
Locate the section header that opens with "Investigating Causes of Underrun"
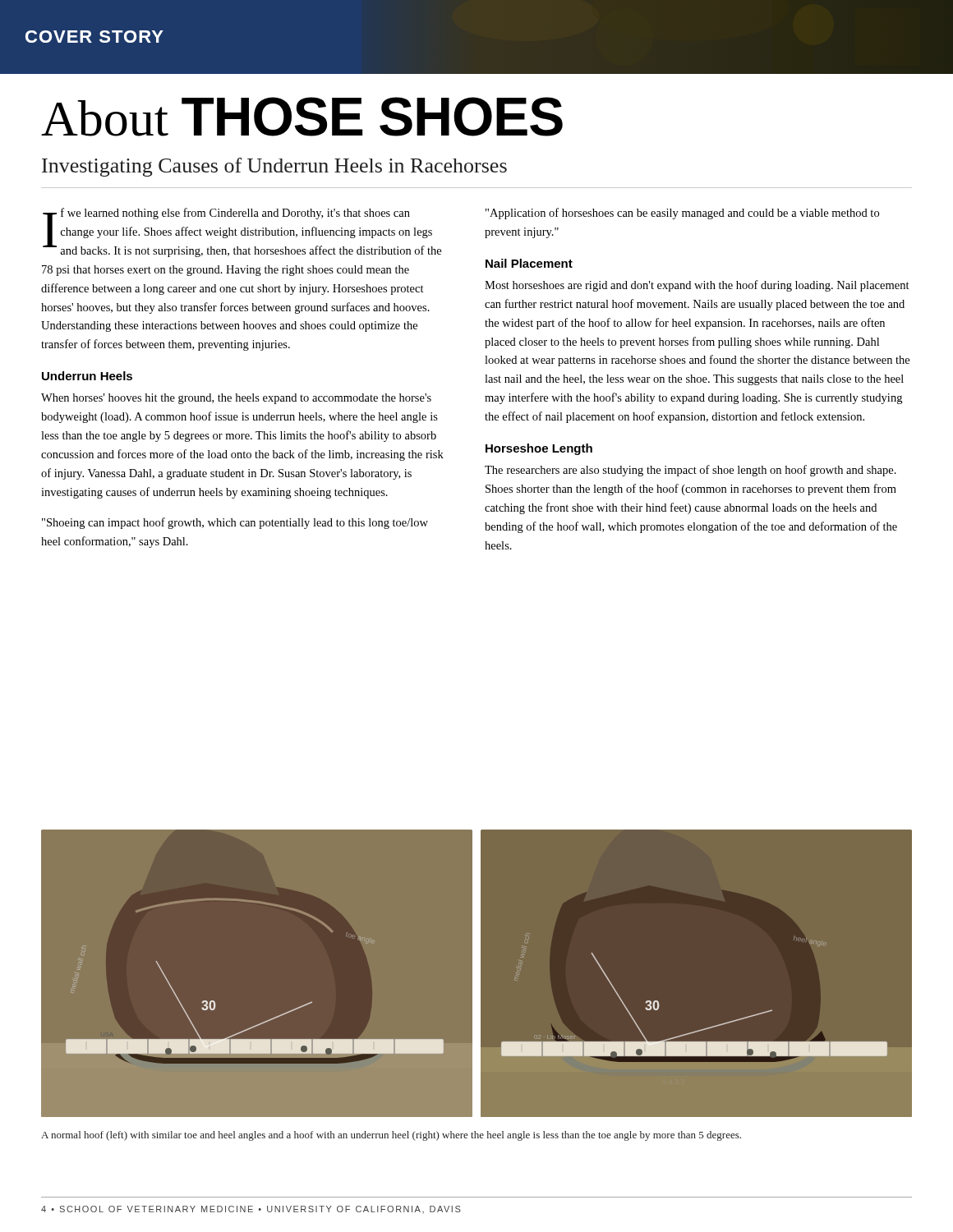[476, 166]
